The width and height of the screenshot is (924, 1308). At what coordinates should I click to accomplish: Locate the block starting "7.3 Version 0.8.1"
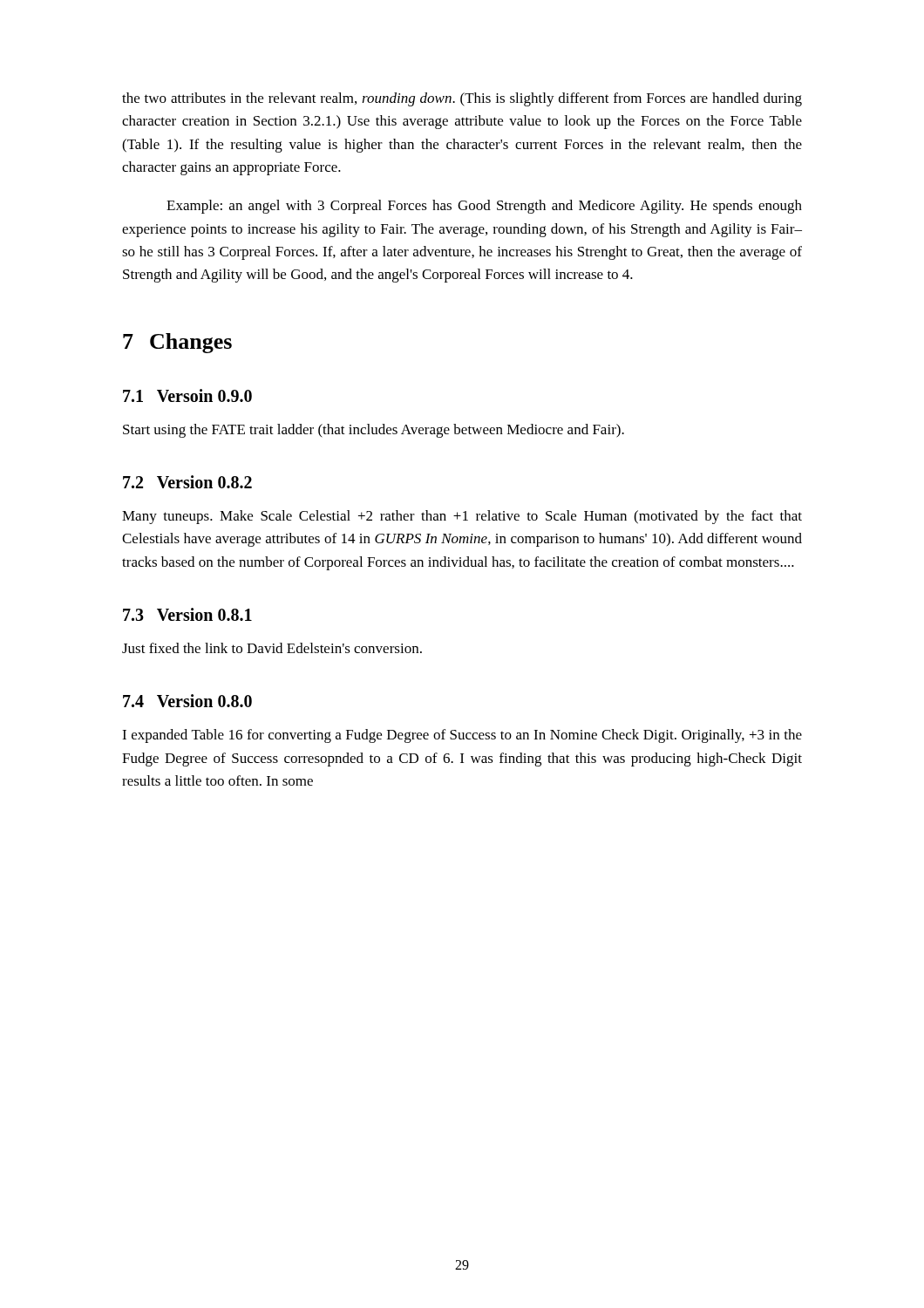click(187, 615)
